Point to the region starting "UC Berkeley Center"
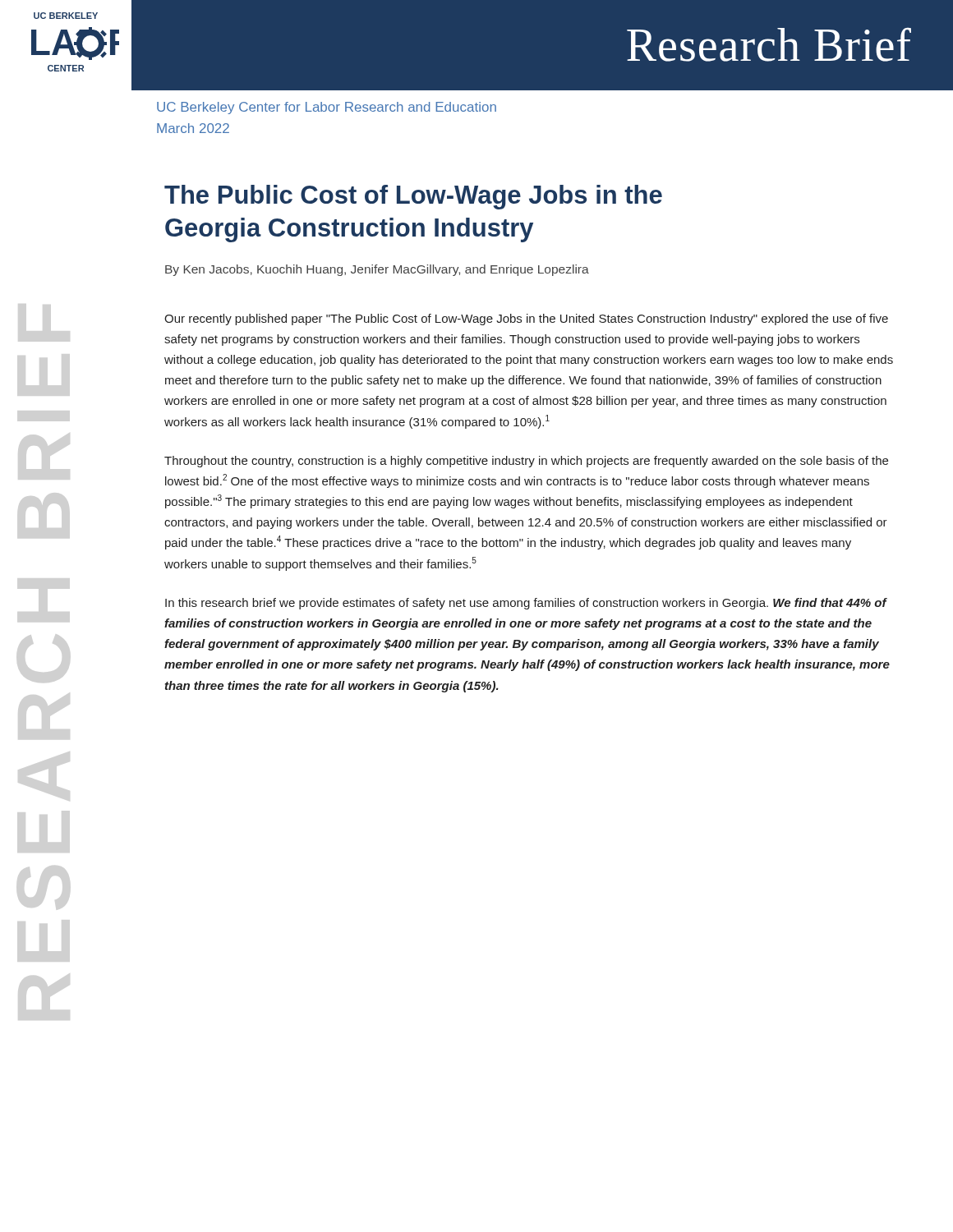This screenshot has width=953, height=1232. tap(326, 118)
